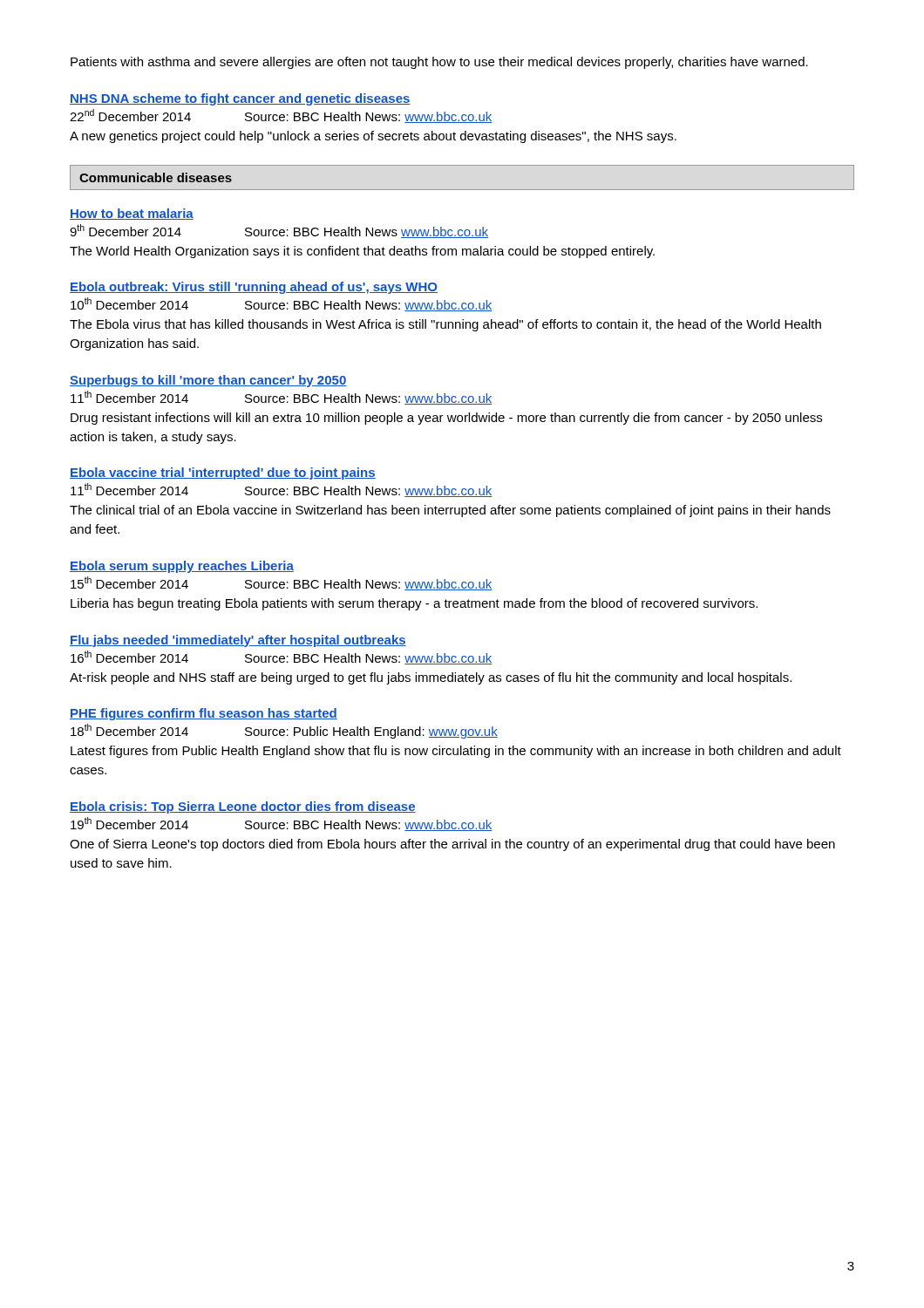The width and height of the screenshot is (924, 1308).
Task: Find the section header with the text "Ebola serum supply"
Action: coord(182,565)
